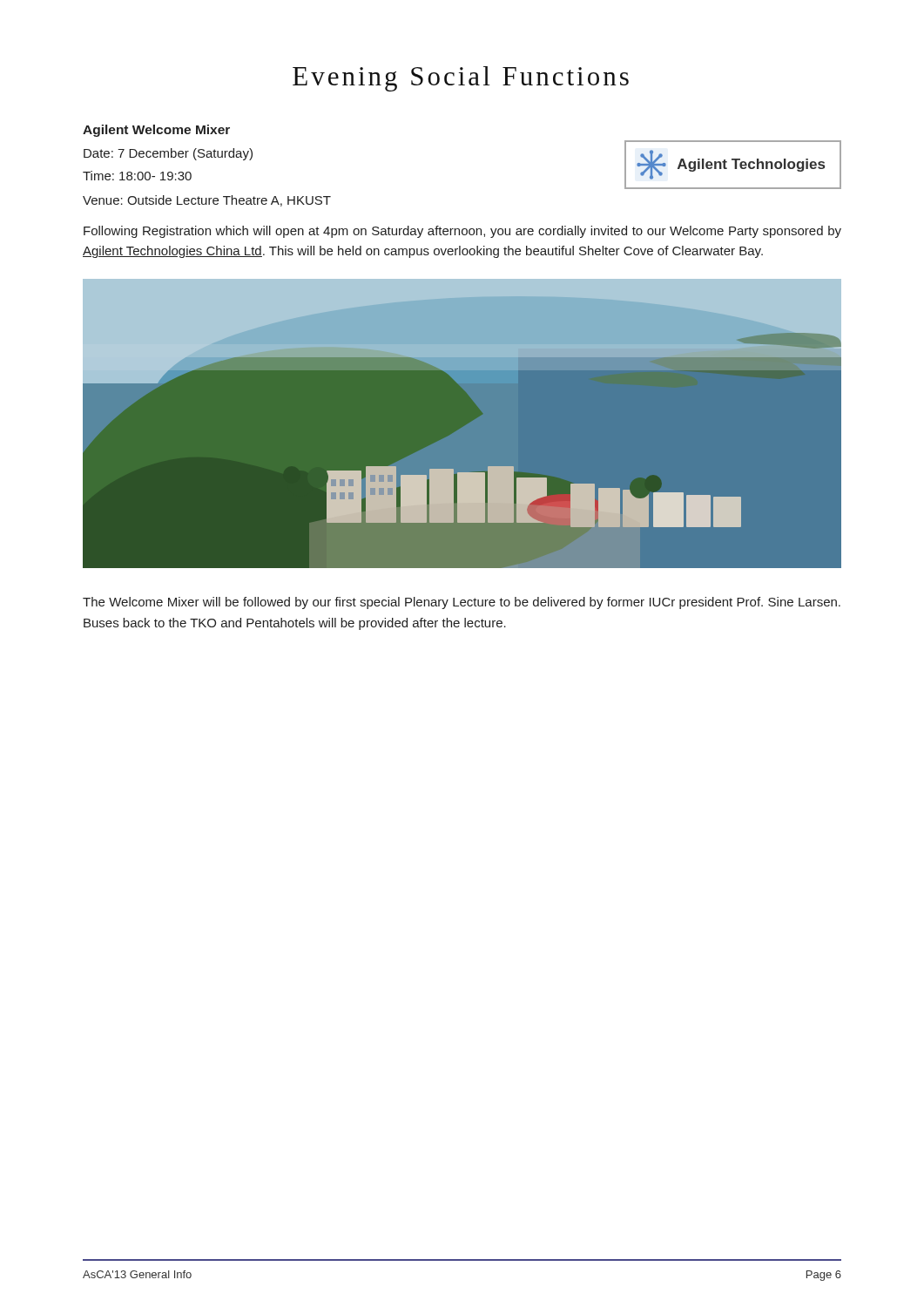Locate the text block that says "Following Registration which will open at 4pm"
Viewport: 924px width, 1307px height.
click(462, 240)
